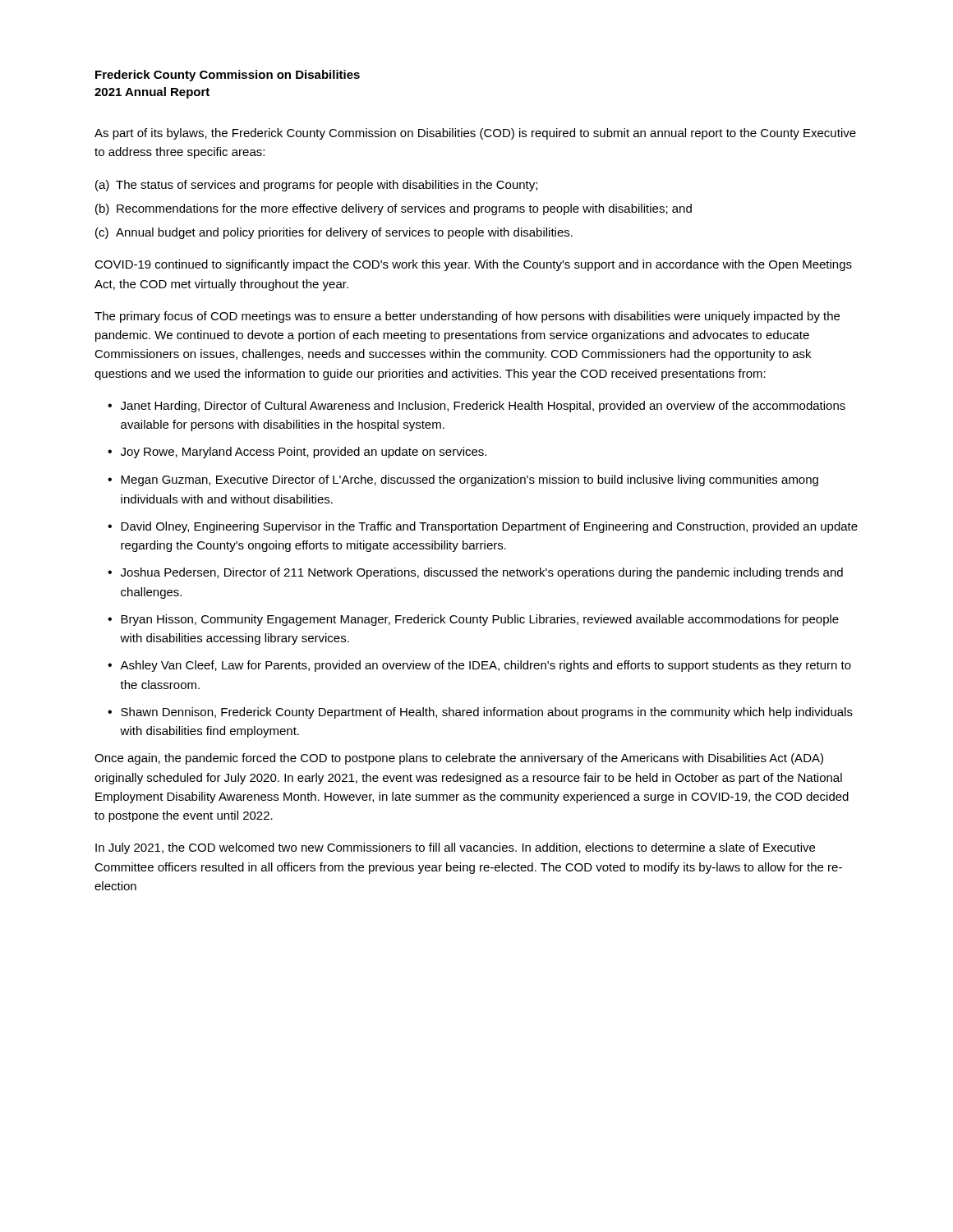Where is the passage that starts "Joy Rowe, Maryland"?

point(304,452)
